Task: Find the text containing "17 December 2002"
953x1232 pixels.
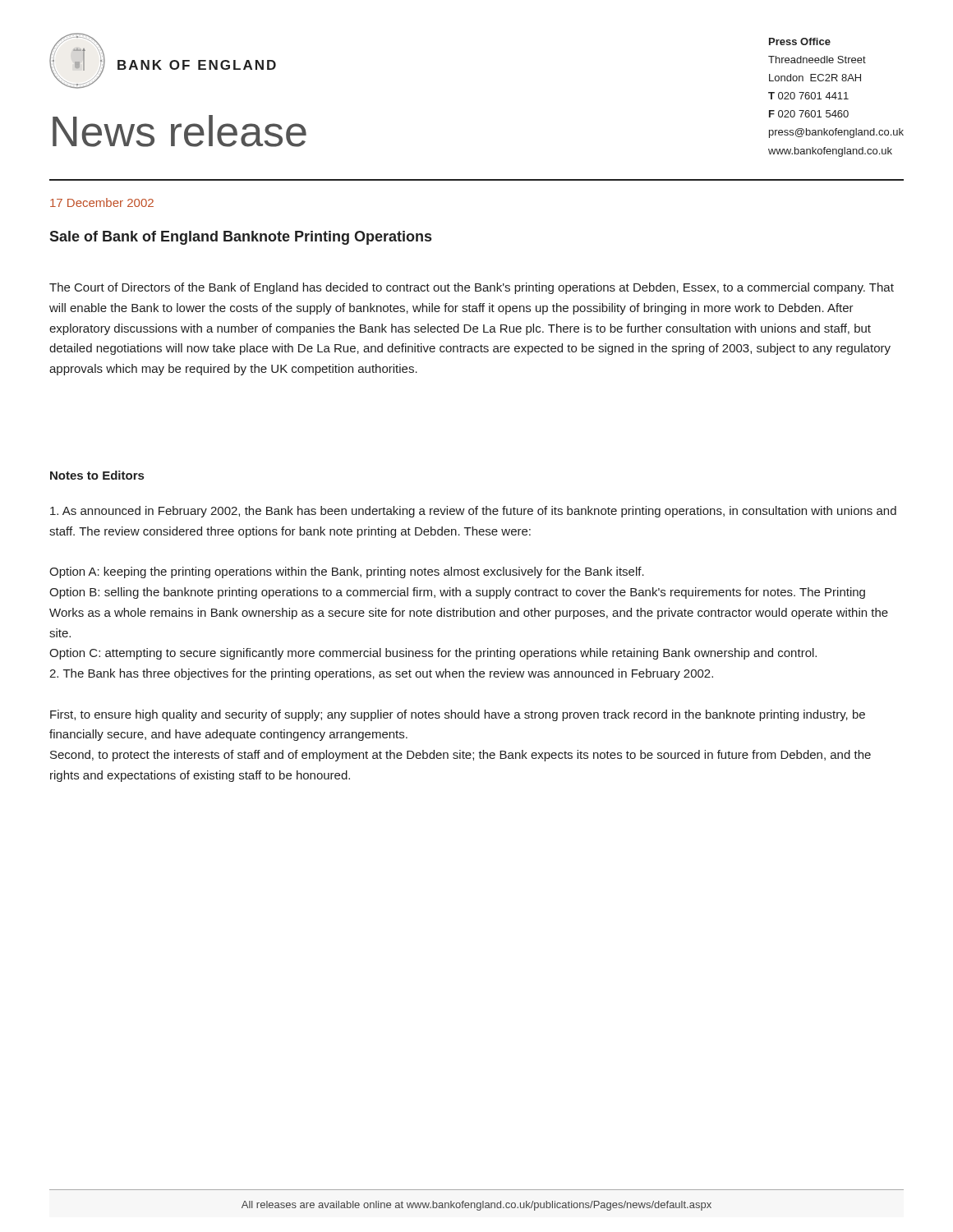Action: 102,202
